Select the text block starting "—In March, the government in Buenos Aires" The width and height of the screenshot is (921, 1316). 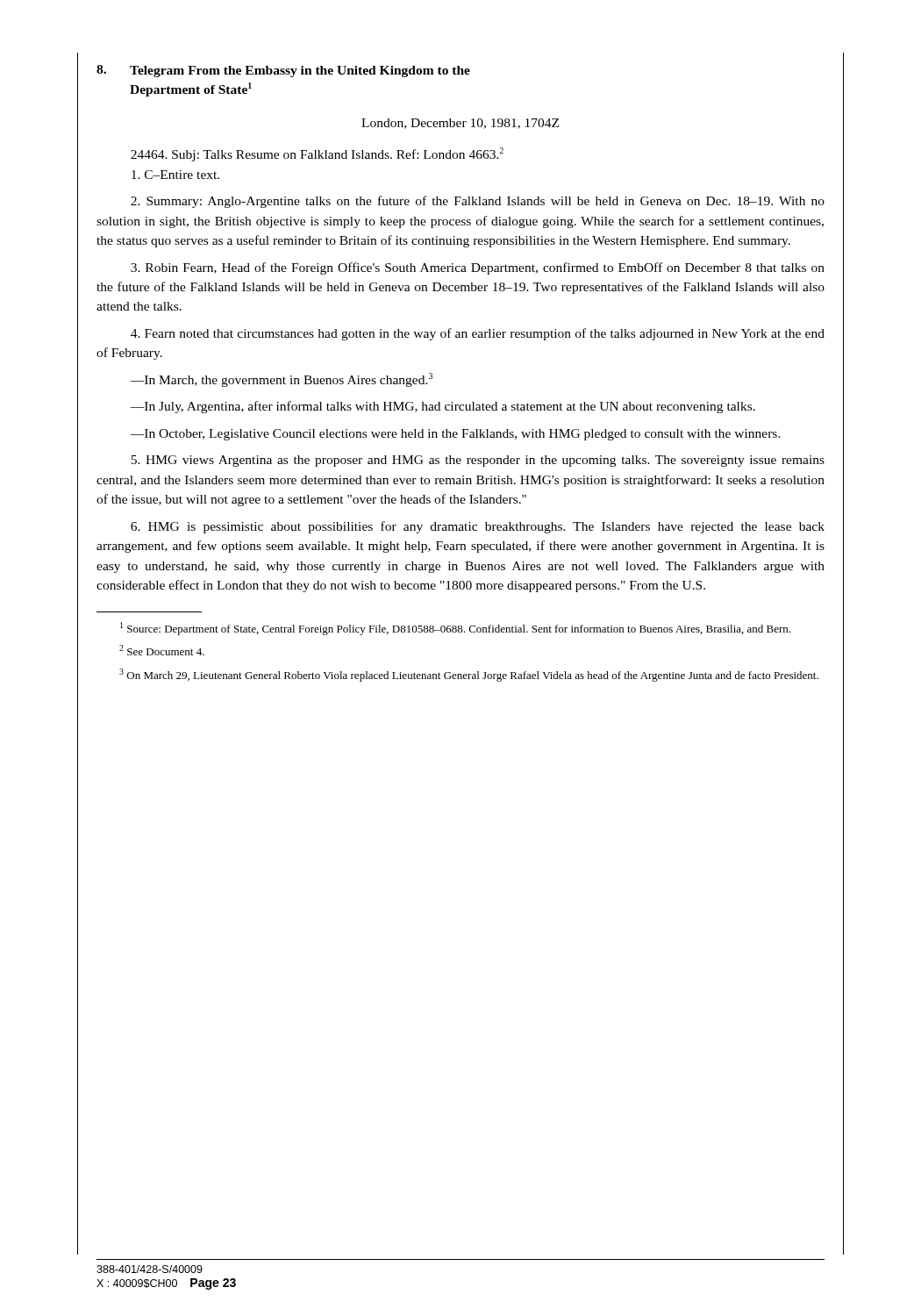tap(282, 379)
